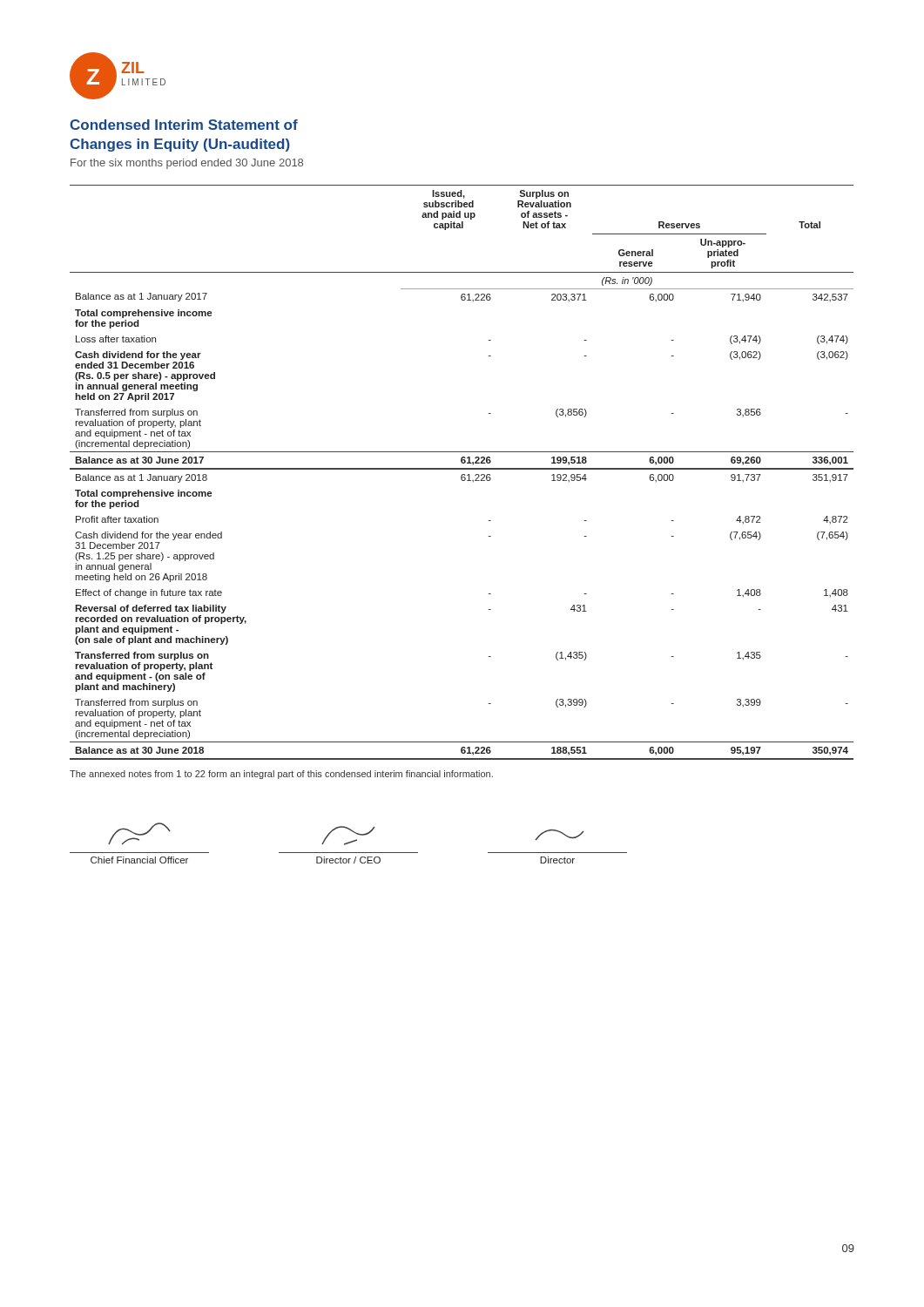Locate the table with the text "Transferred from surplus on"
Screen dimensions: 1307x924
462,472
